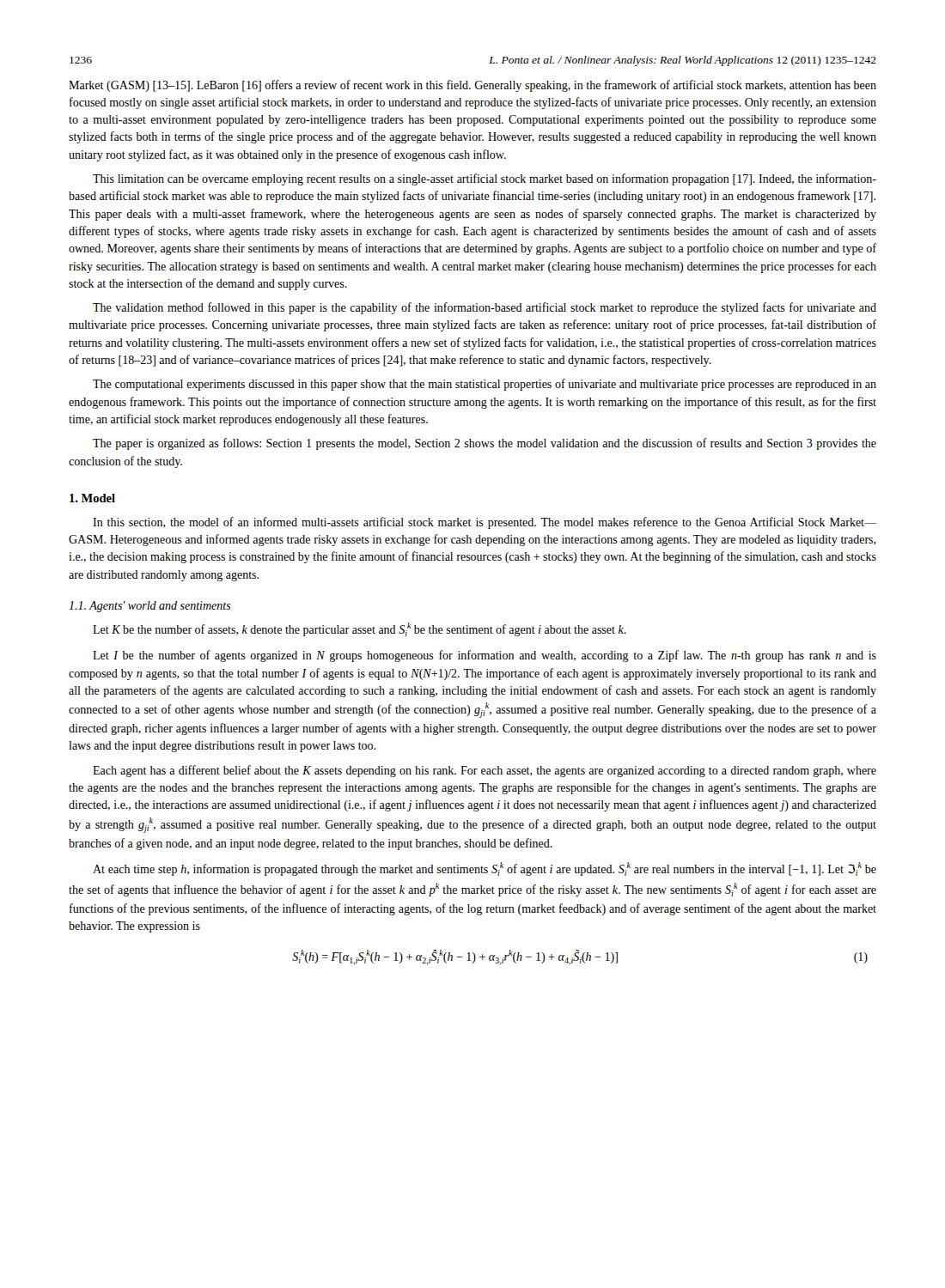
Task: Find the block on this page that starts "At each time step h, information"
Action: point(472,897)
